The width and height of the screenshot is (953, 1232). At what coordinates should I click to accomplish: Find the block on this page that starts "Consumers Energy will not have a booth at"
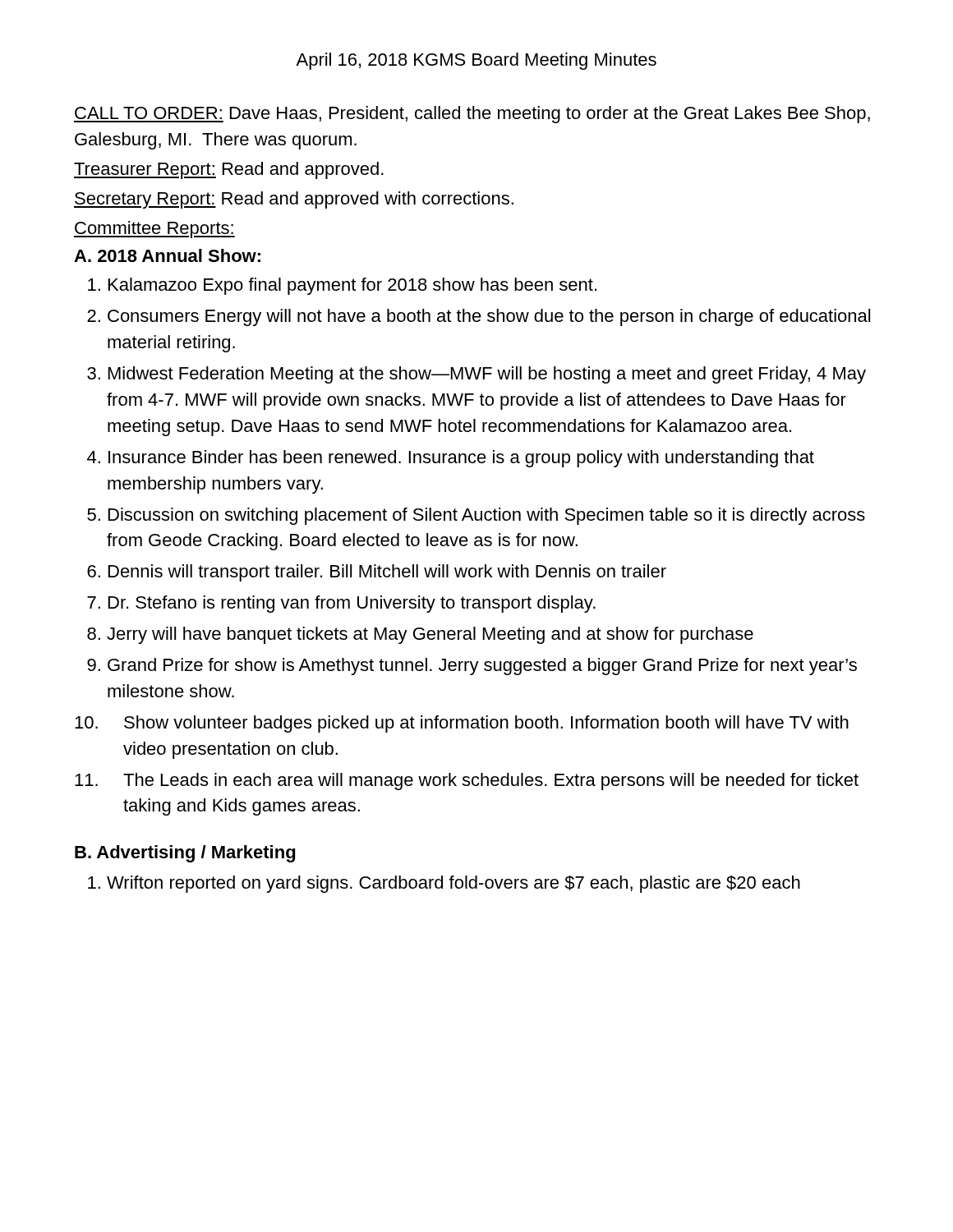(x=493, y=330)
